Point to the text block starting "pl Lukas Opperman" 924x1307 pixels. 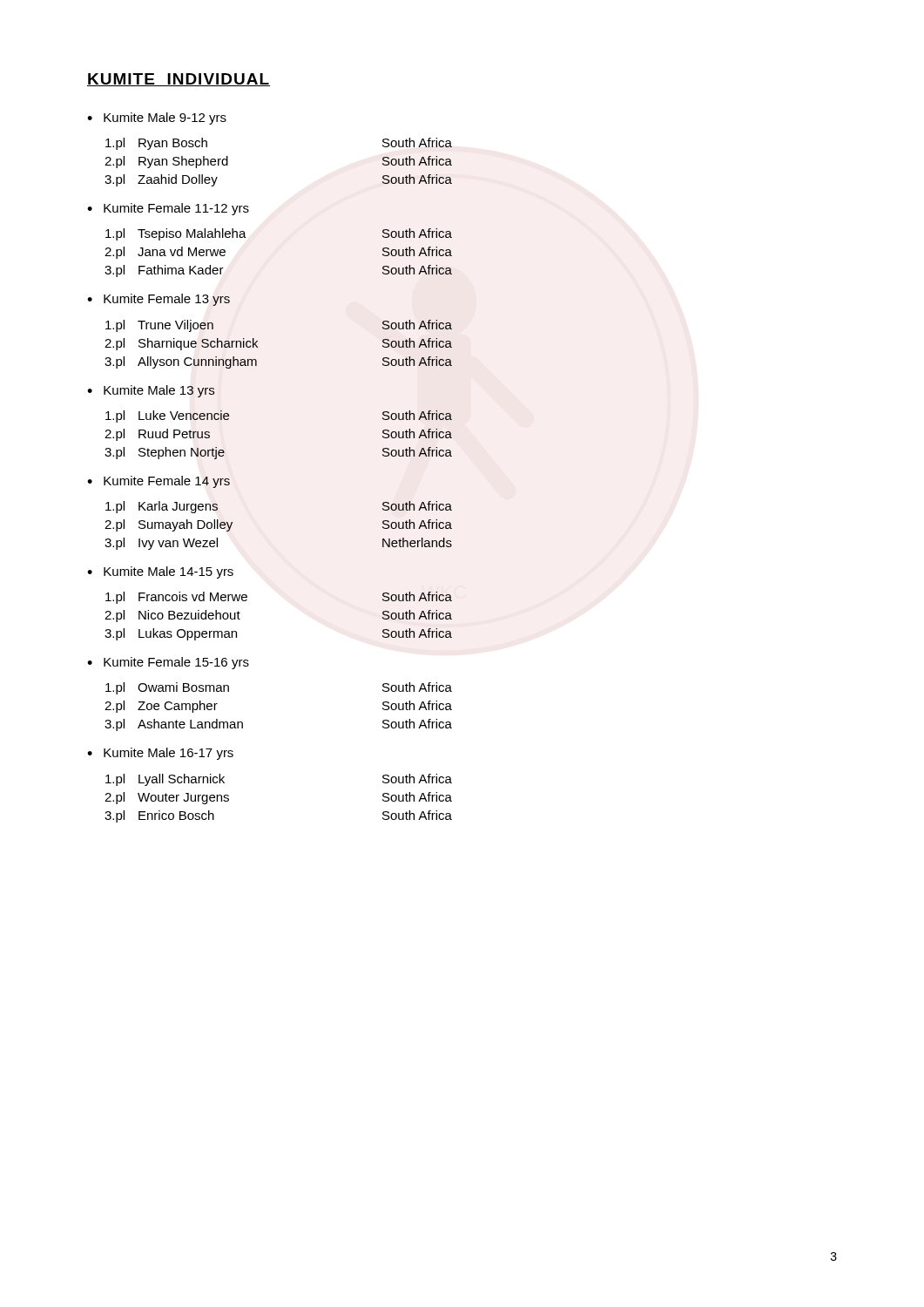189,633
